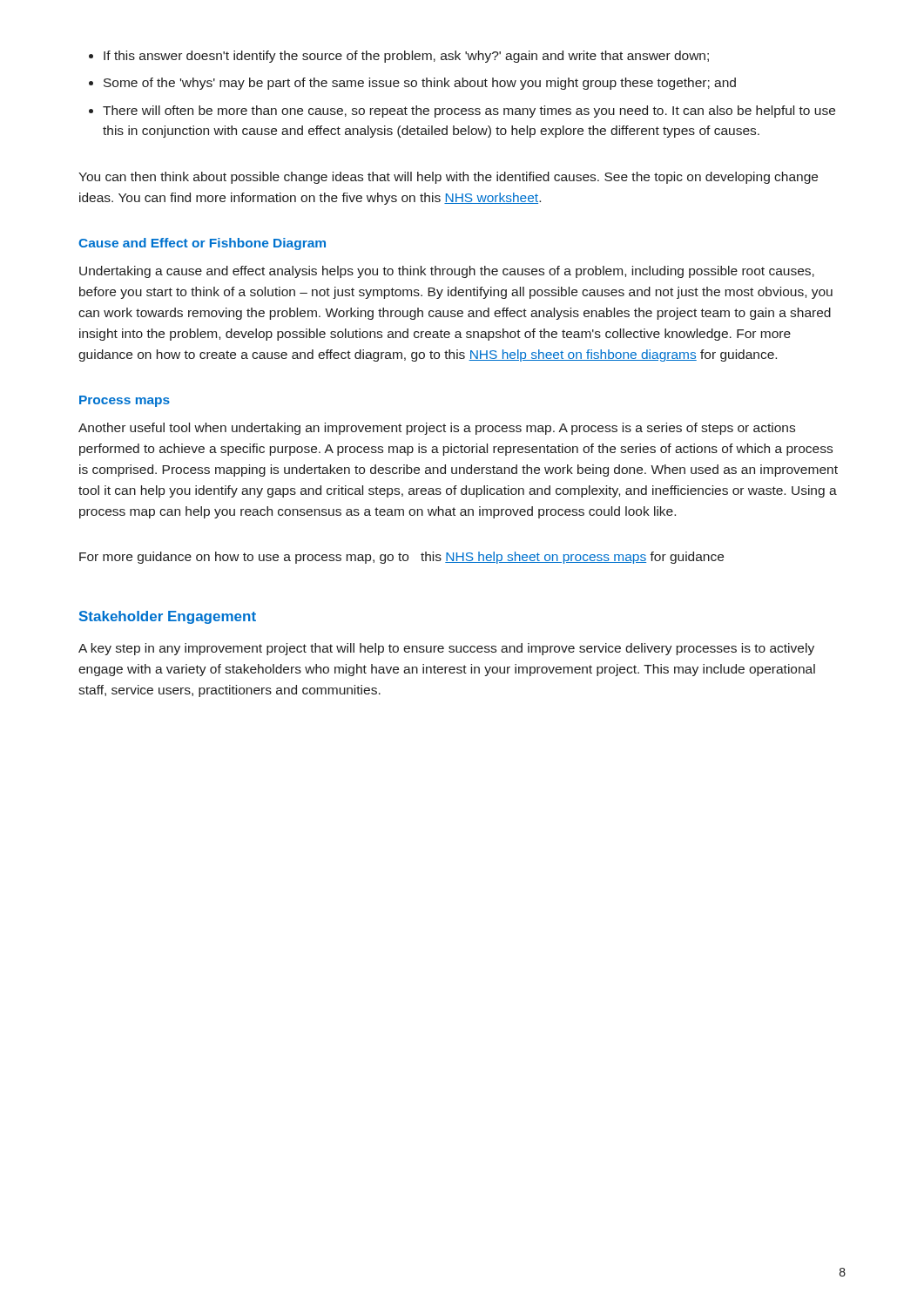The width and height of the screenshot is (924, 1307).
Task: Click on the passage starting "For more guidance on"
Action: [x=462, y=557]
